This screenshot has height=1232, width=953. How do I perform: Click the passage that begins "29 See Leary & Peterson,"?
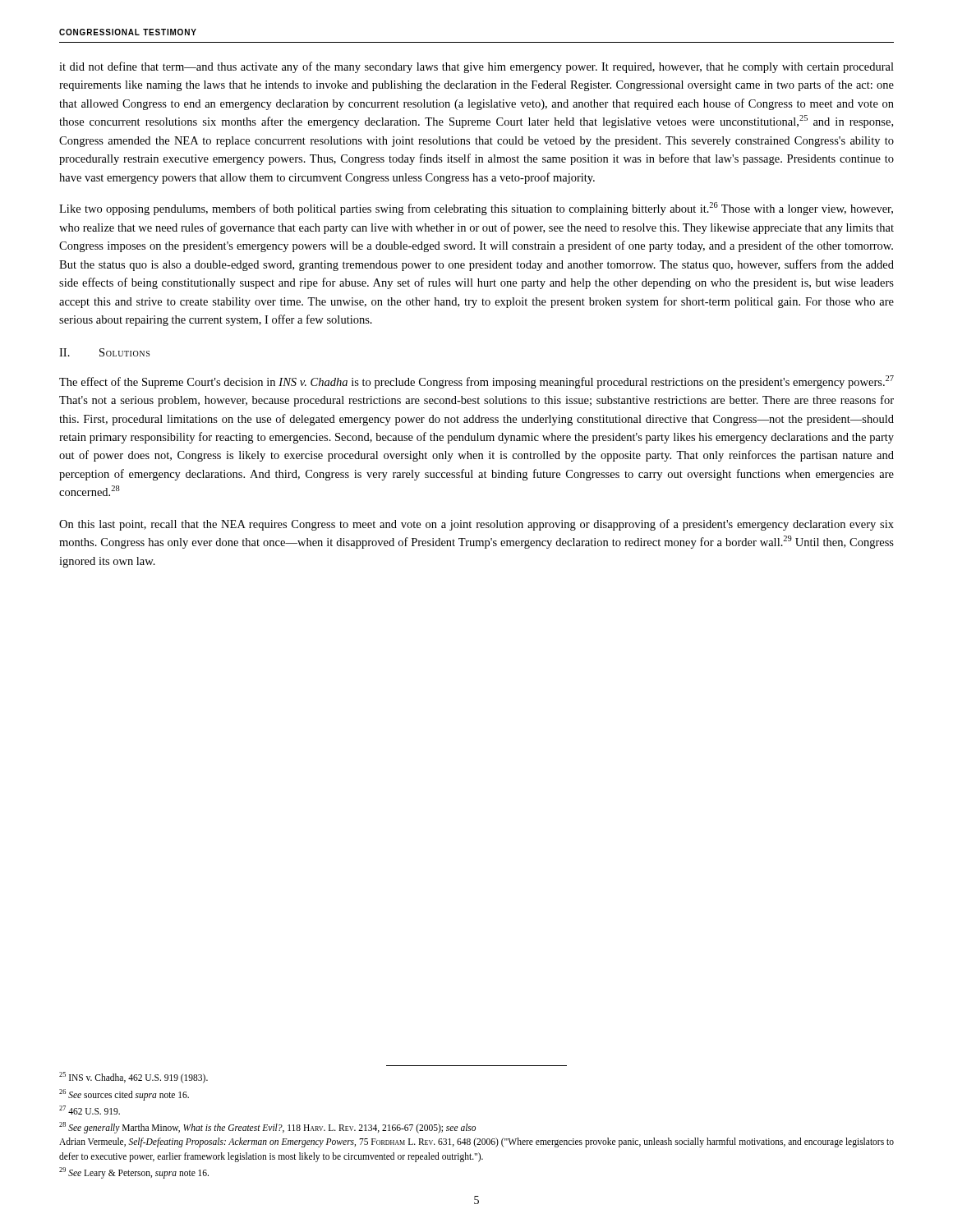(476, 1173)
